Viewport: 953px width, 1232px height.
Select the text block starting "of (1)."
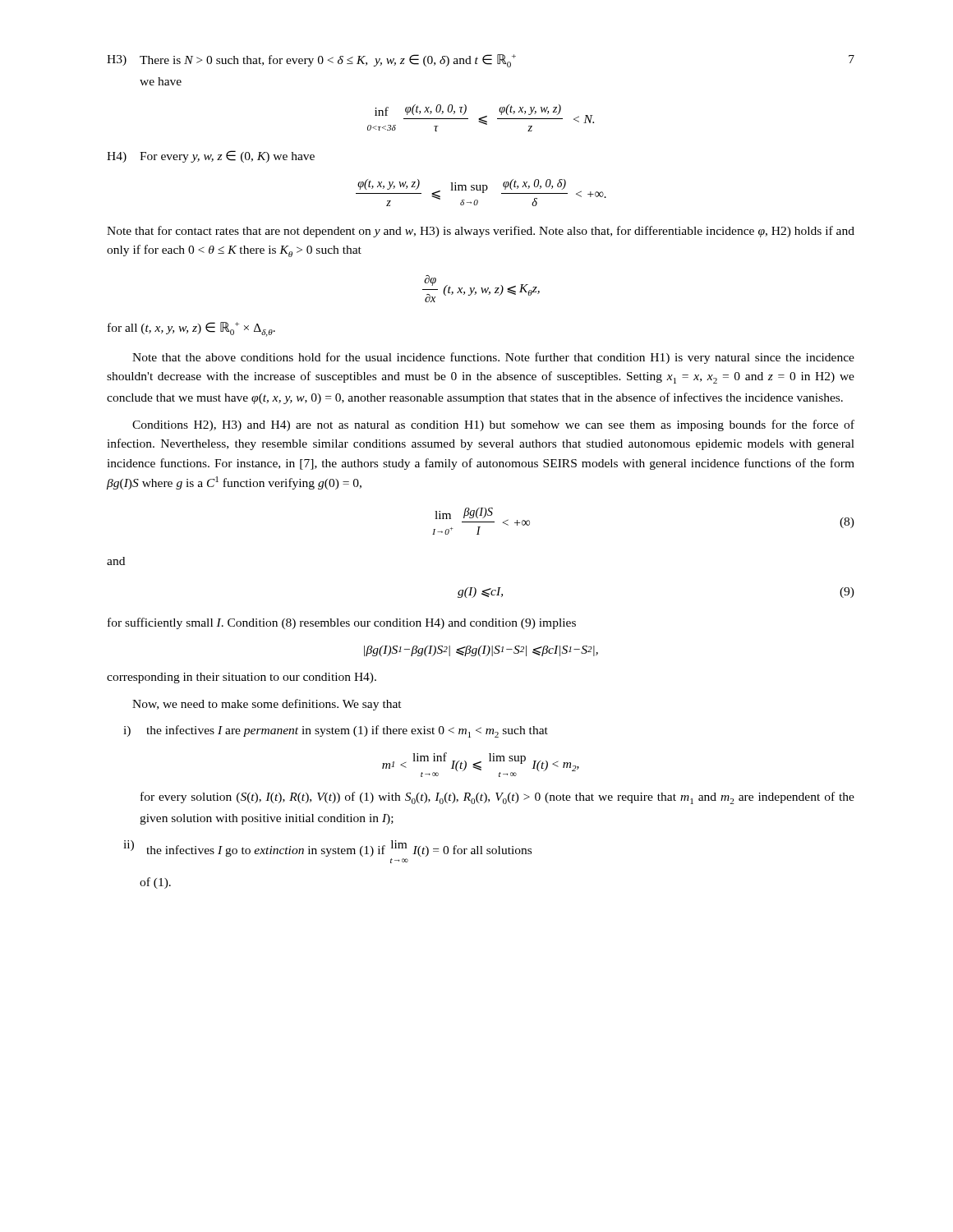156,881
